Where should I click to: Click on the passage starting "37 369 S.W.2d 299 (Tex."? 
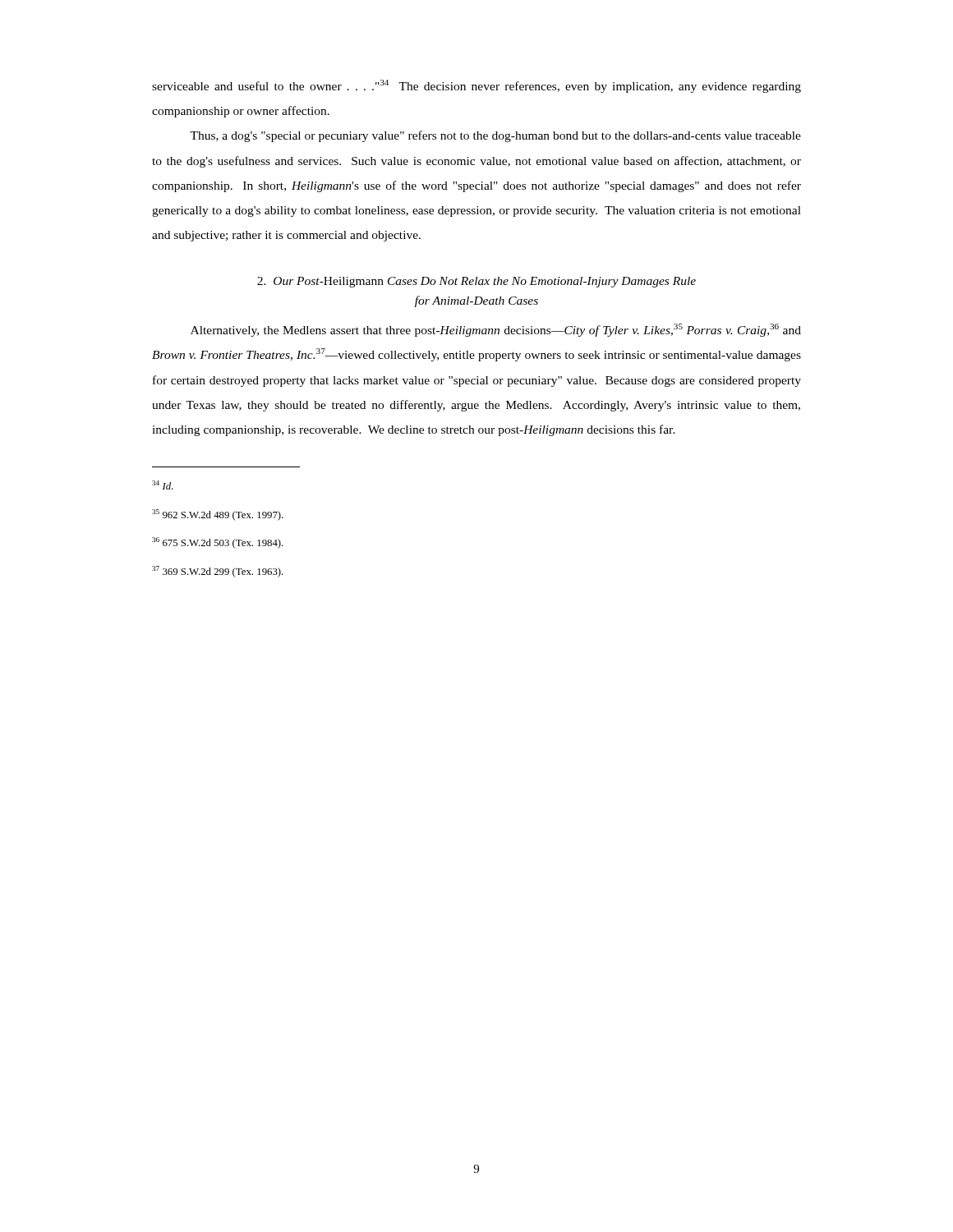218,572
